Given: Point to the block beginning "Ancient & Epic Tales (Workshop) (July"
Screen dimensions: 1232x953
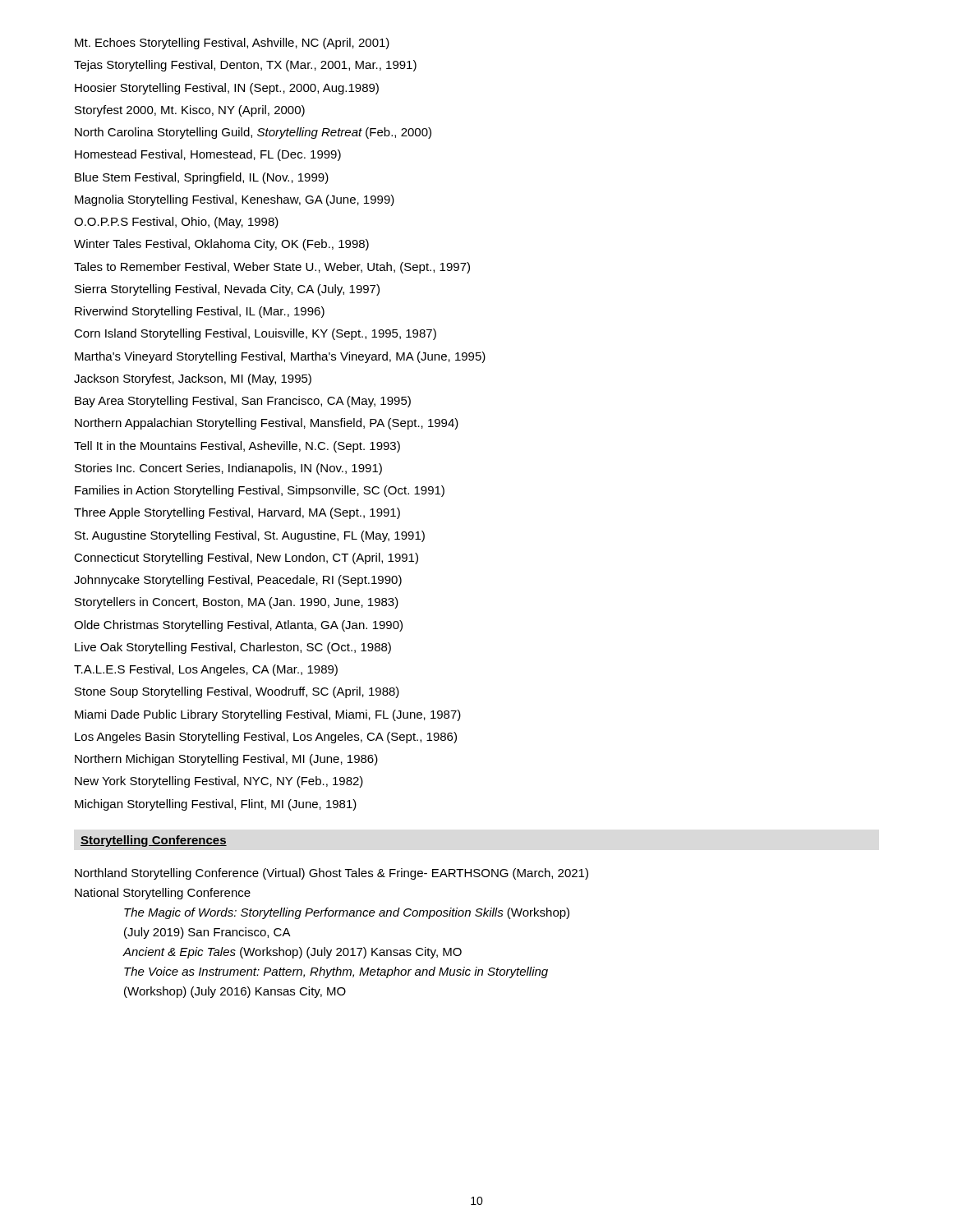Looking at the screenshot, I should (293, 951).
